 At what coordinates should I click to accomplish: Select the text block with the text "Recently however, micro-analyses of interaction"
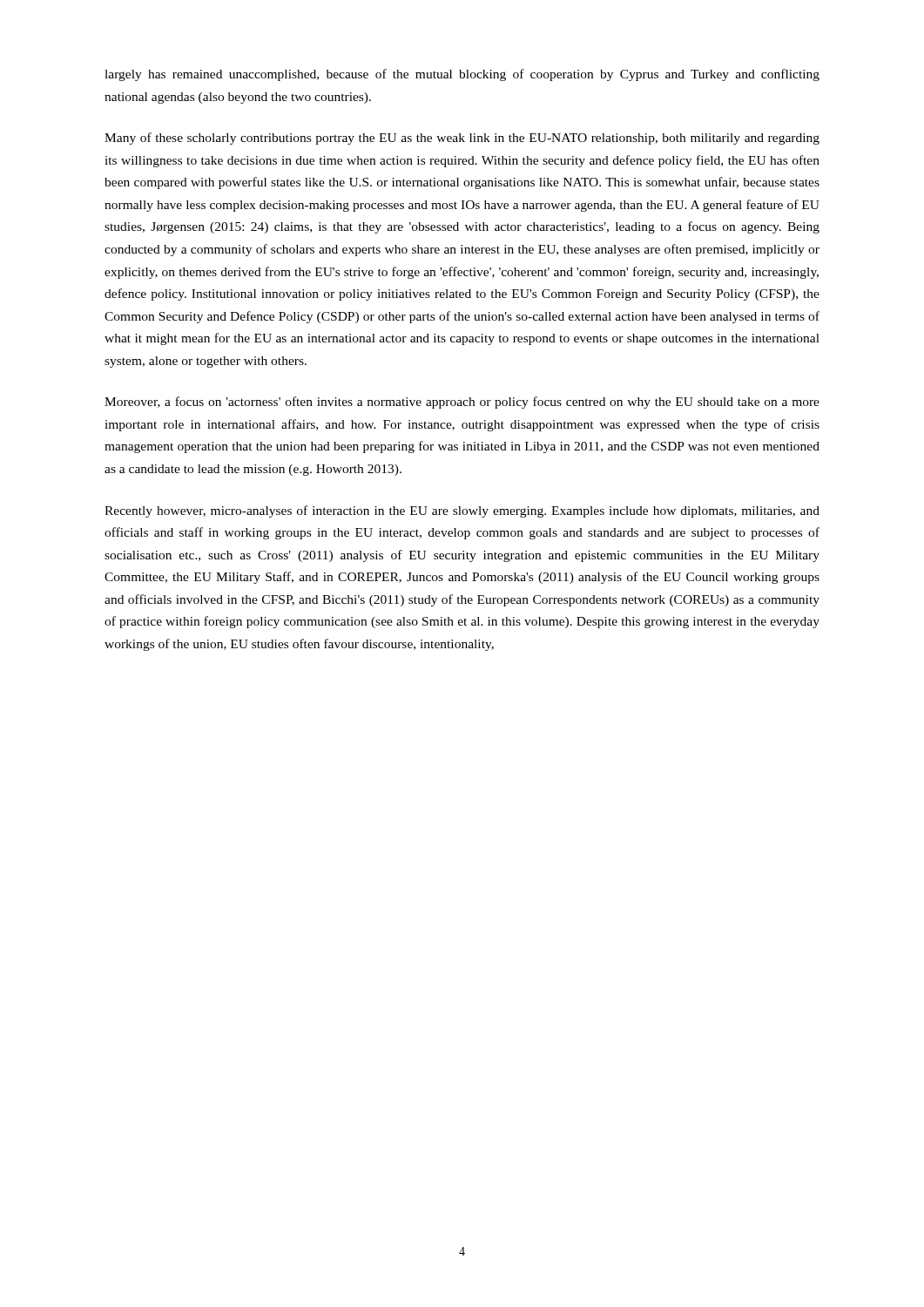tap(462, 577)
